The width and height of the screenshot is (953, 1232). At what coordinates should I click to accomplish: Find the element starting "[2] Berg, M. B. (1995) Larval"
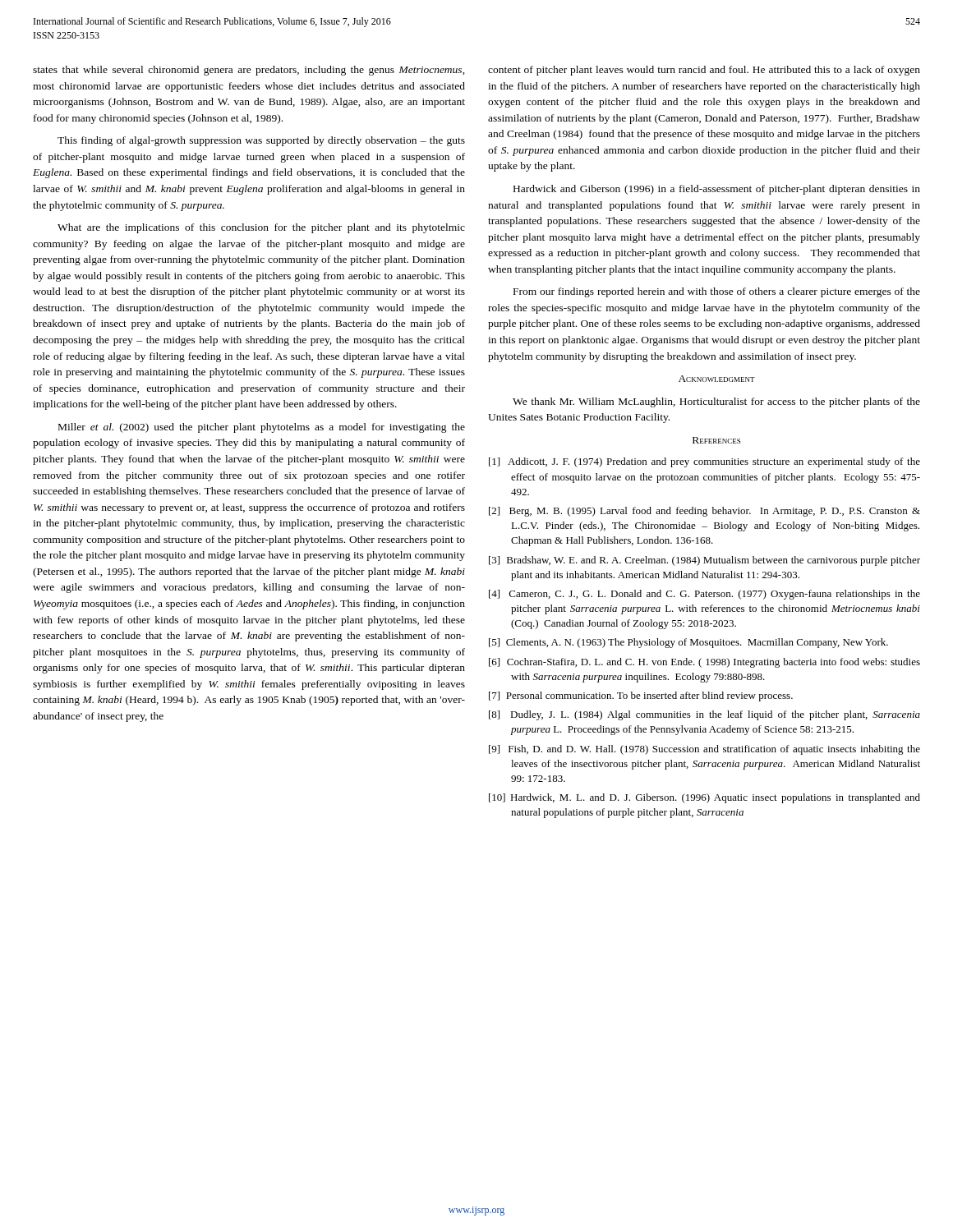click(704, 525)
